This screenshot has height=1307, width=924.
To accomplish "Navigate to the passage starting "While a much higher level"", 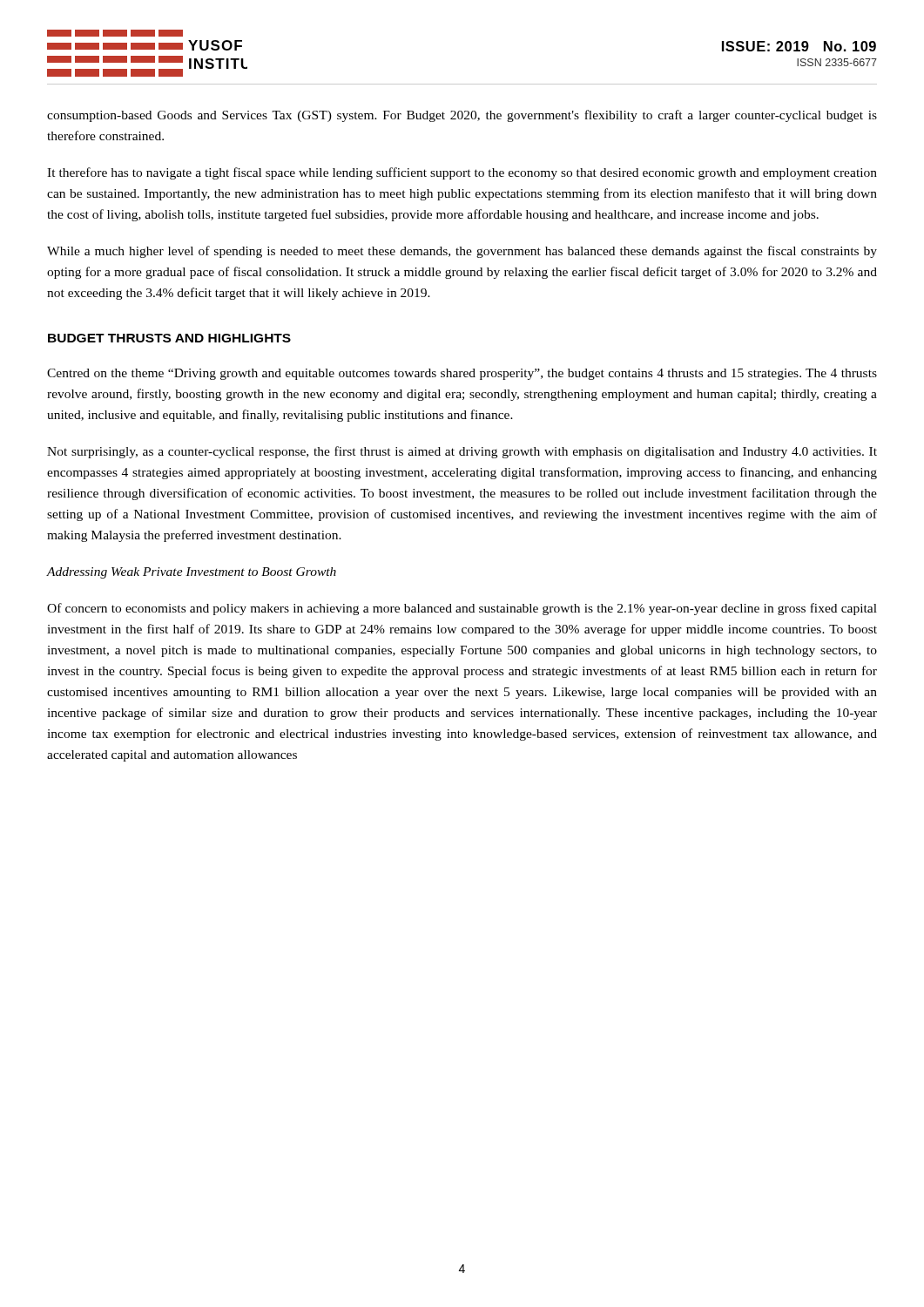I will click(462, 272).
